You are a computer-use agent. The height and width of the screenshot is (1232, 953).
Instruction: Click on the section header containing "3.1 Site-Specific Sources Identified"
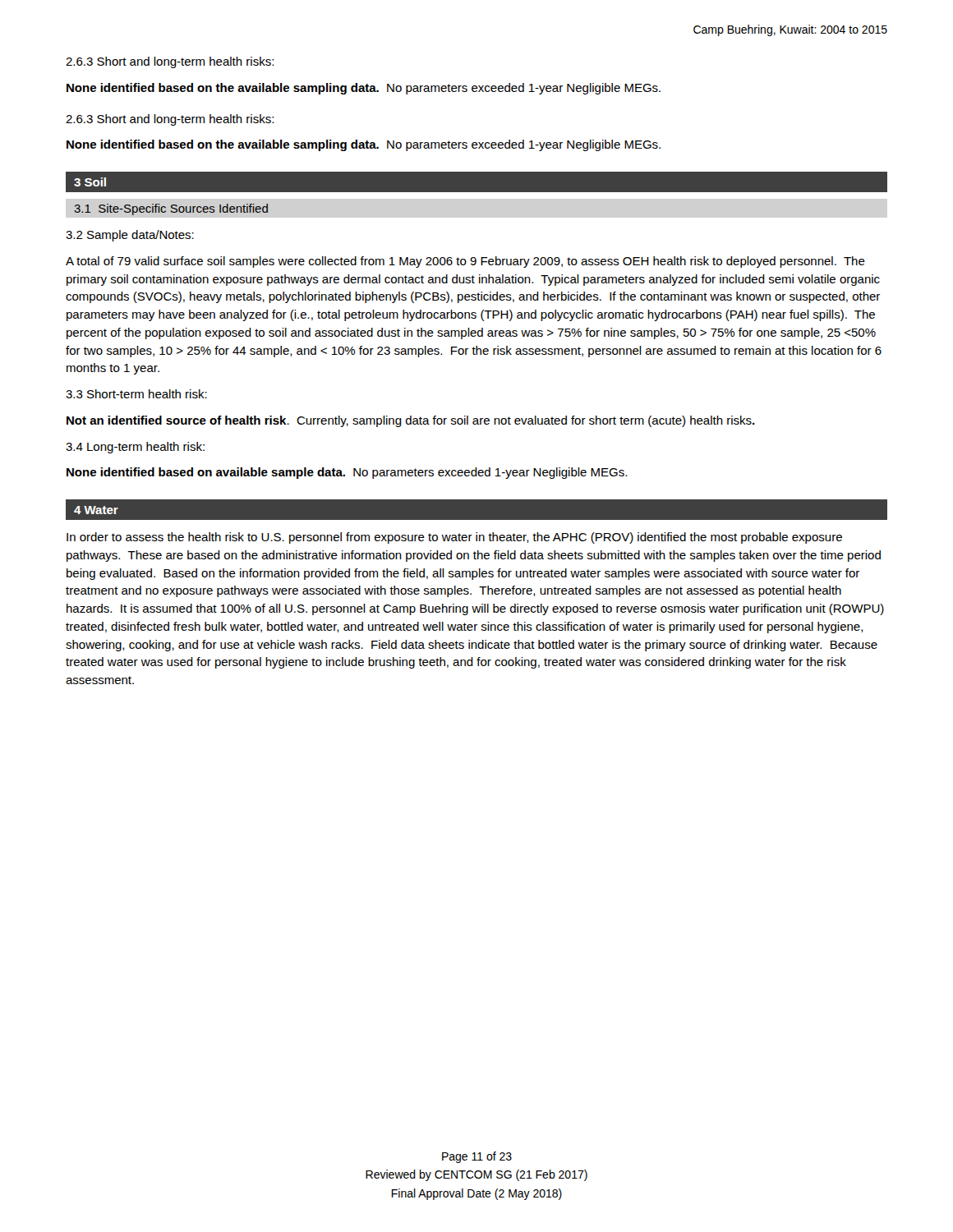171,208
